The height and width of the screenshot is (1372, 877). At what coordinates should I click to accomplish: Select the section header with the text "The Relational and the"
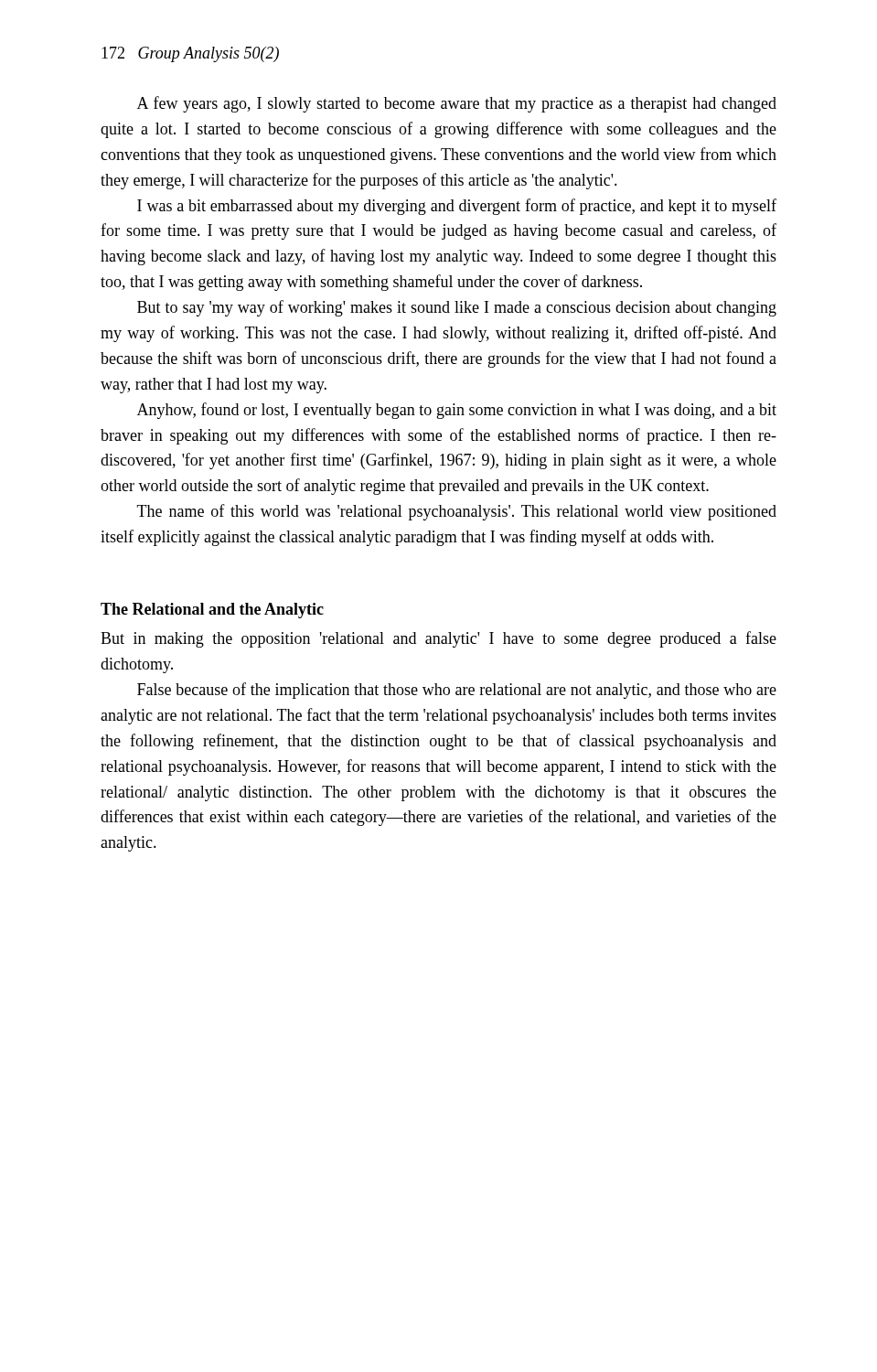pos(212,611)
